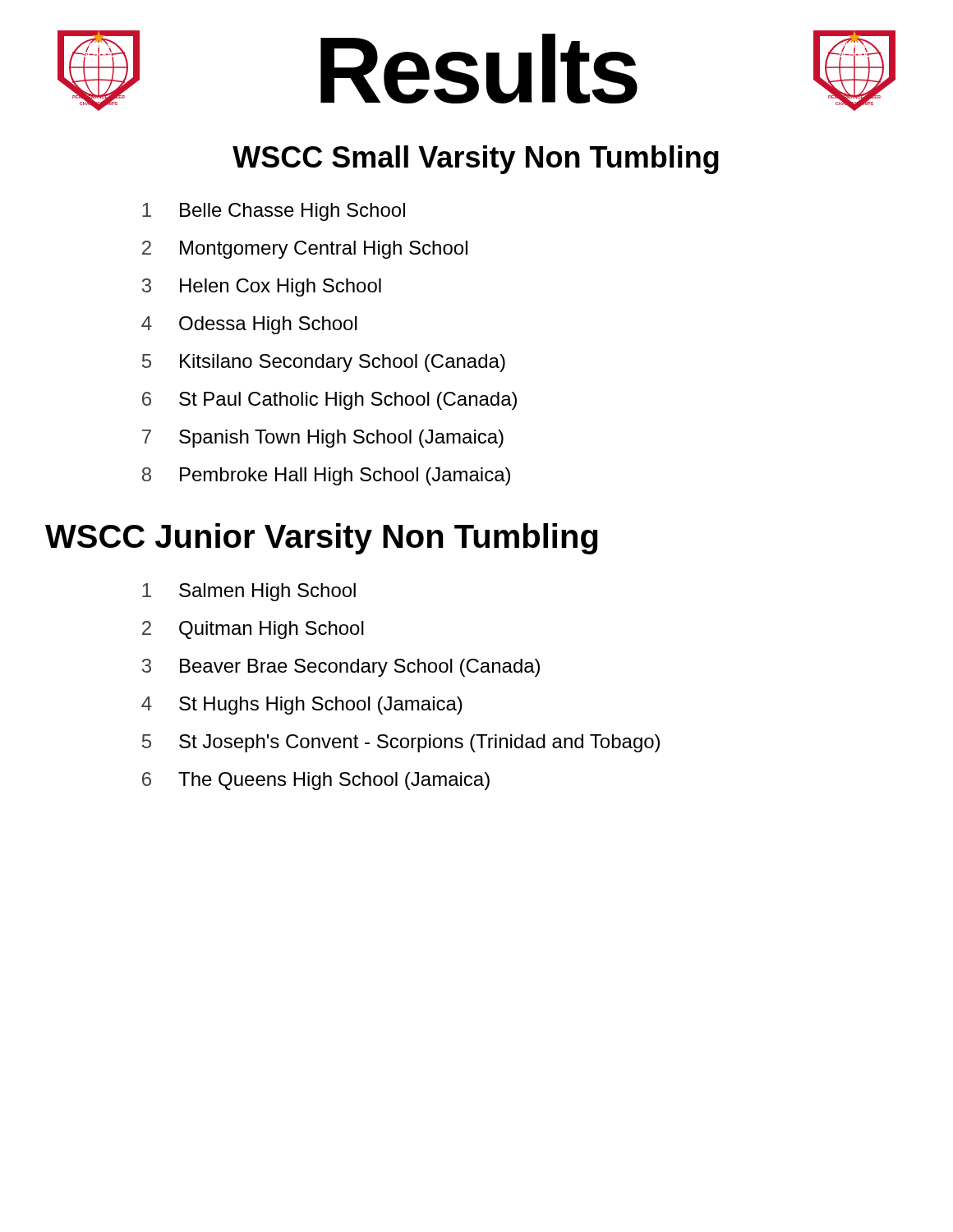Locate the list item containing "4 Odessa High School"
Screen dimensions: 1232x953
228,324
